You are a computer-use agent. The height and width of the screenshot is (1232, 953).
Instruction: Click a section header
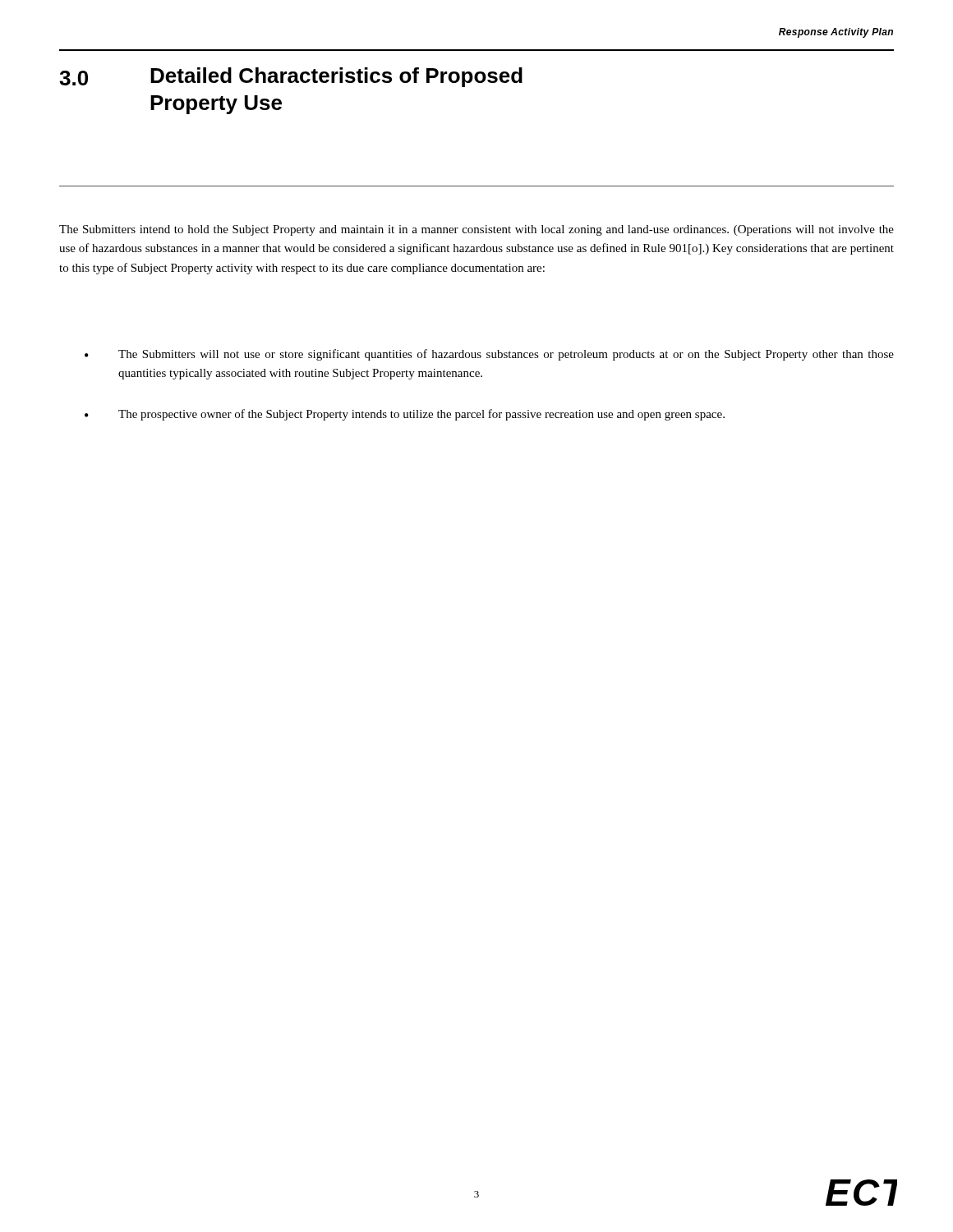pyautogui.click(x=476, y=89)
